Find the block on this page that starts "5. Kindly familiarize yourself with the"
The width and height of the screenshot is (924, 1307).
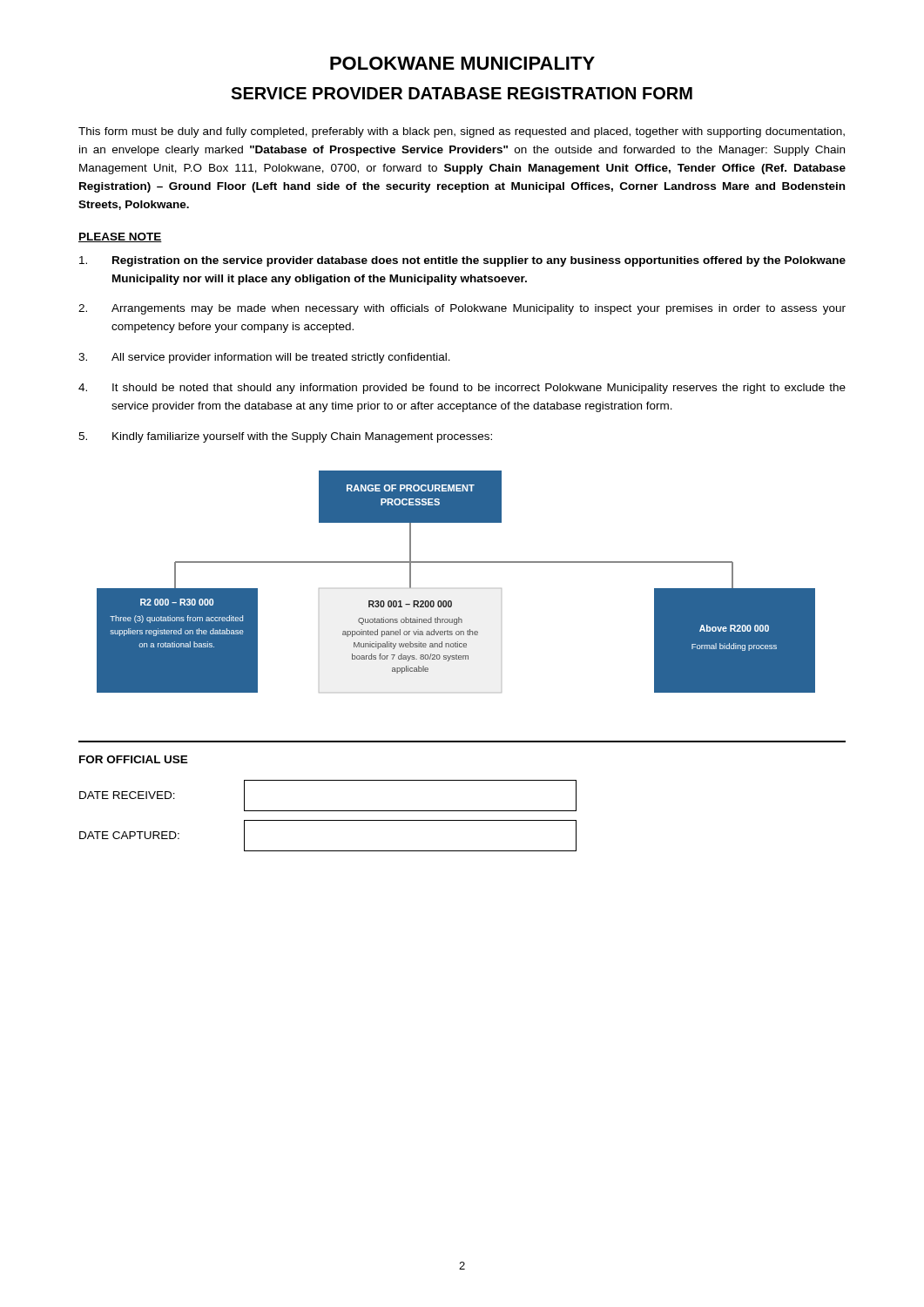[x=462, y=437]
